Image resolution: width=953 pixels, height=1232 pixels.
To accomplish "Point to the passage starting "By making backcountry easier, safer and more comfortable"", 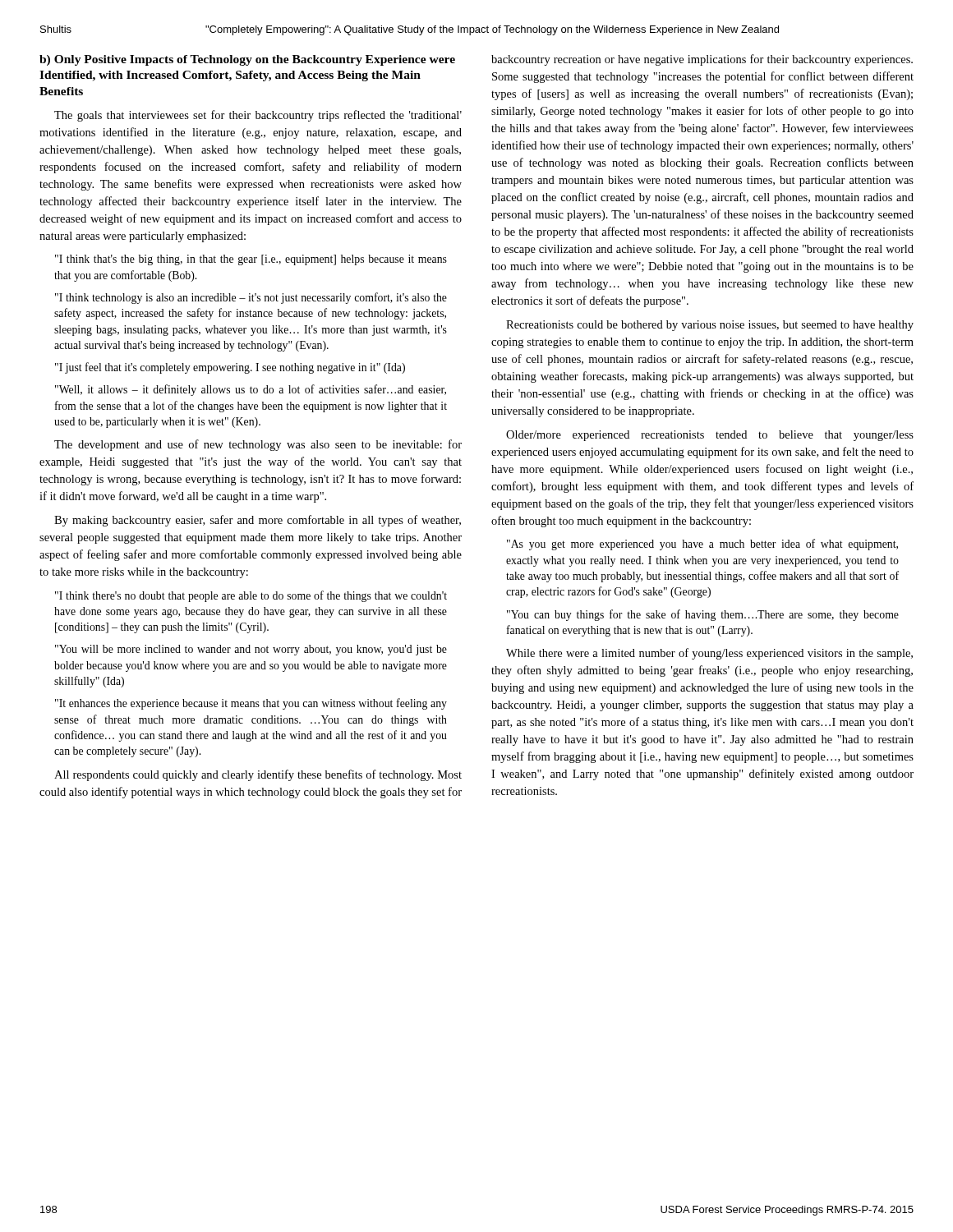I will [251, 546].
